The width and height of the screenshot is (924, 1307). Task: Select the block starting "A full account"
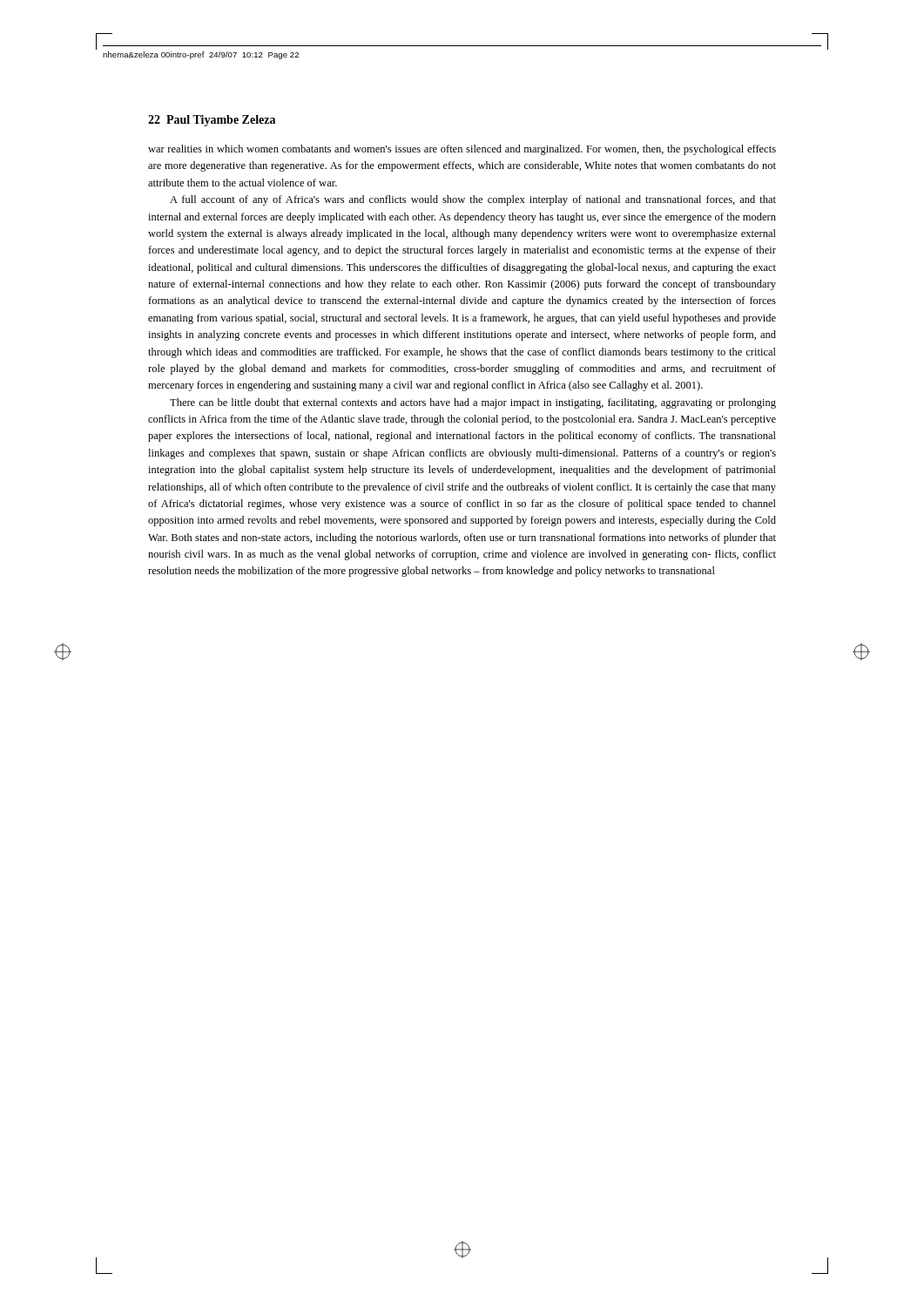pyautogui.click(x=462, y=293)
